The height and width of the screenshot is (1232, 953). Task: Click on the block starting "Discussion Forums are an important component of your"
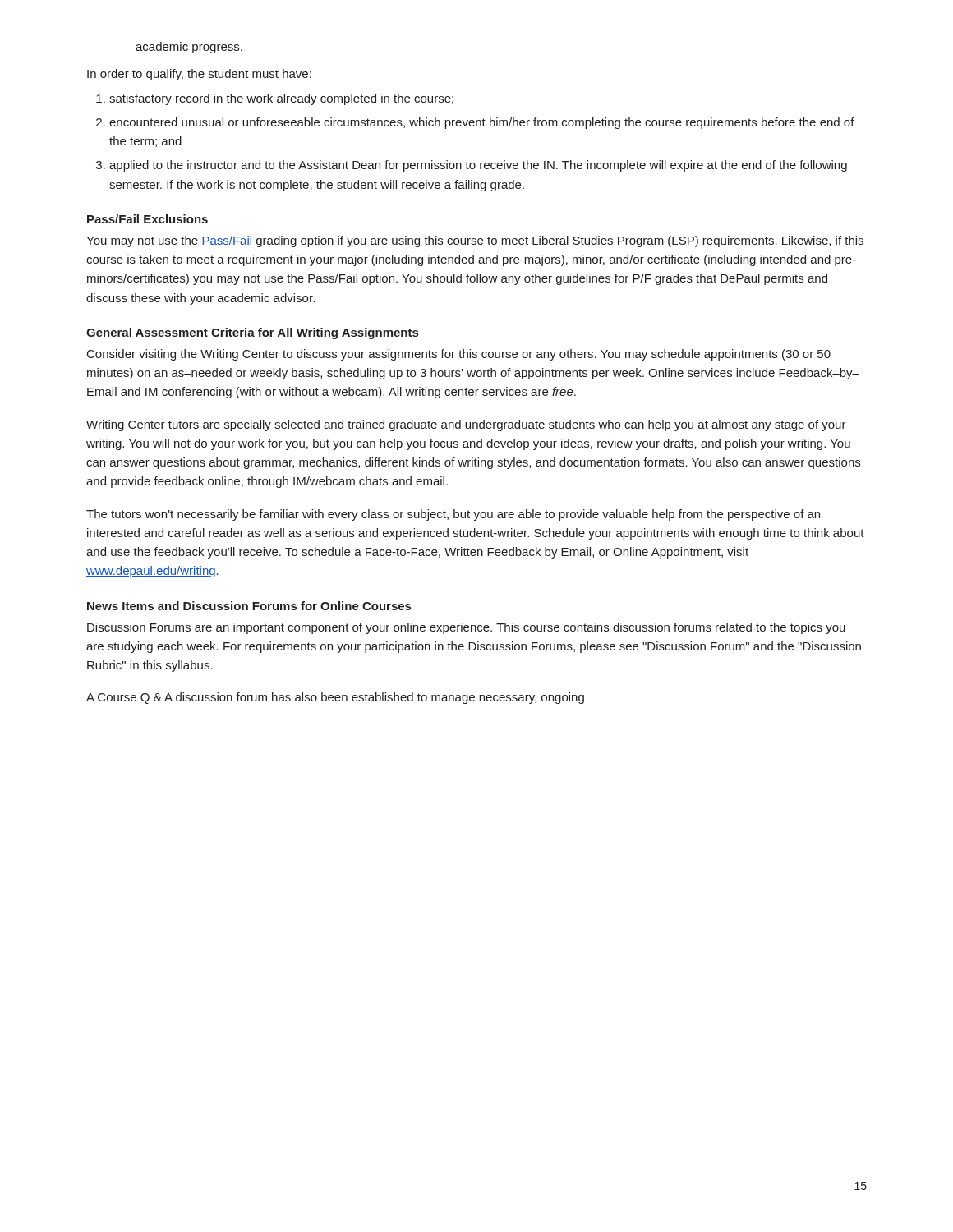pyautogui.click(x=474, y=646)
